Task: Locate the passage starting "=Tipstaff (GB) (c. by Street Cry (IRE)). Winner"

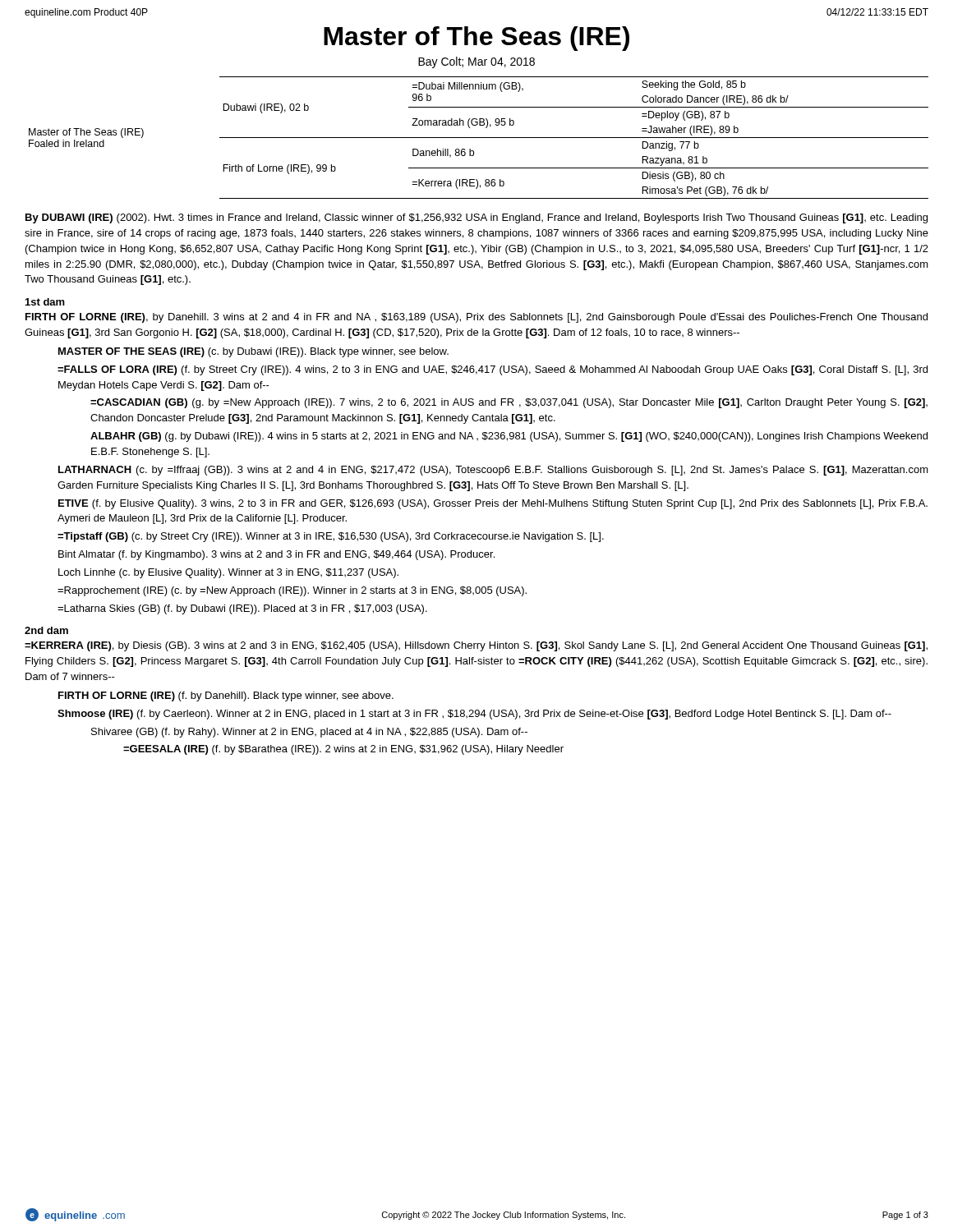Action: (x=331, y=536)
